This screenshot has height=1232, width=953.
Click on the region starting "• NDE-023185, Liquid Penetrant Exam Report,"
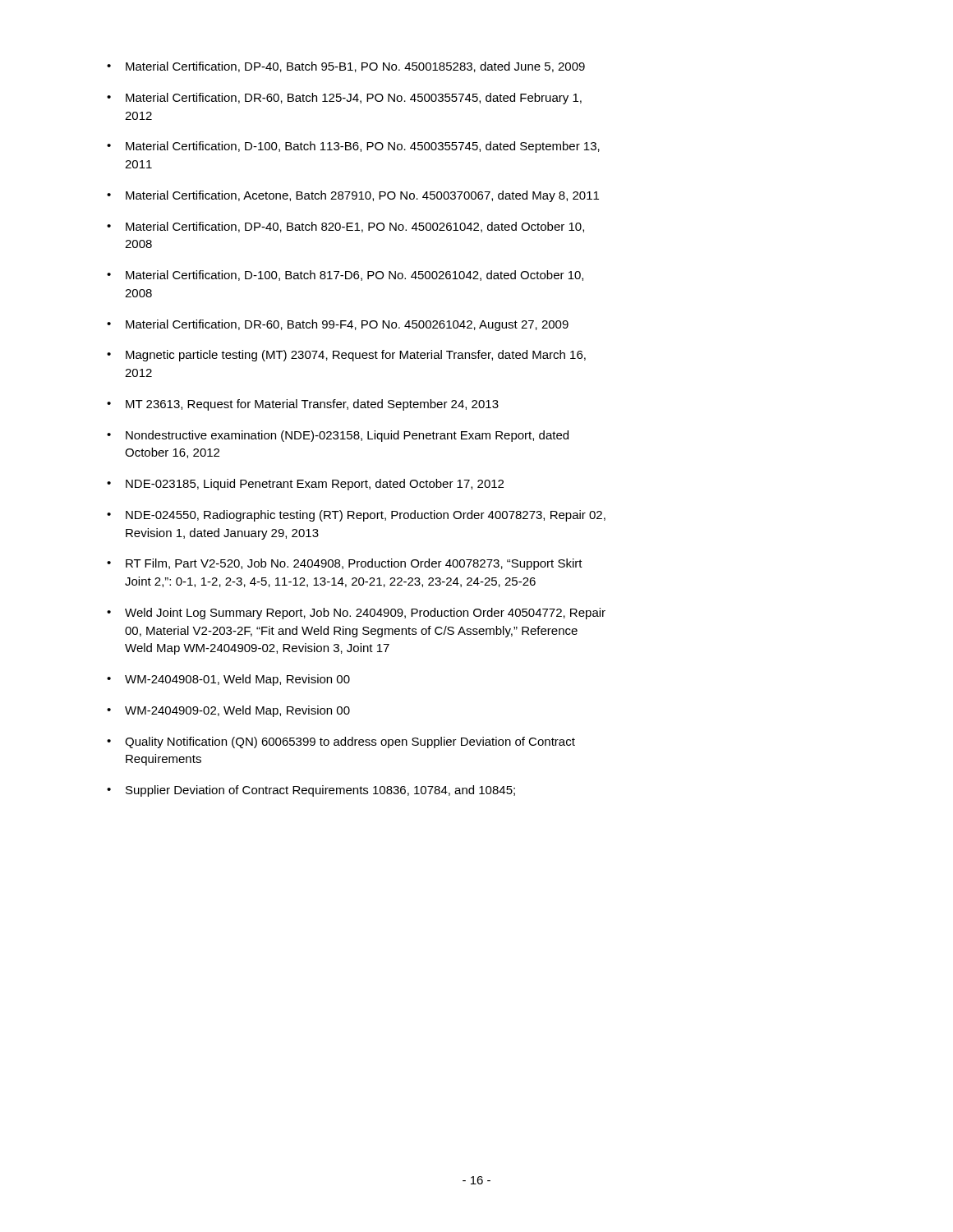(x=306, y=484)
